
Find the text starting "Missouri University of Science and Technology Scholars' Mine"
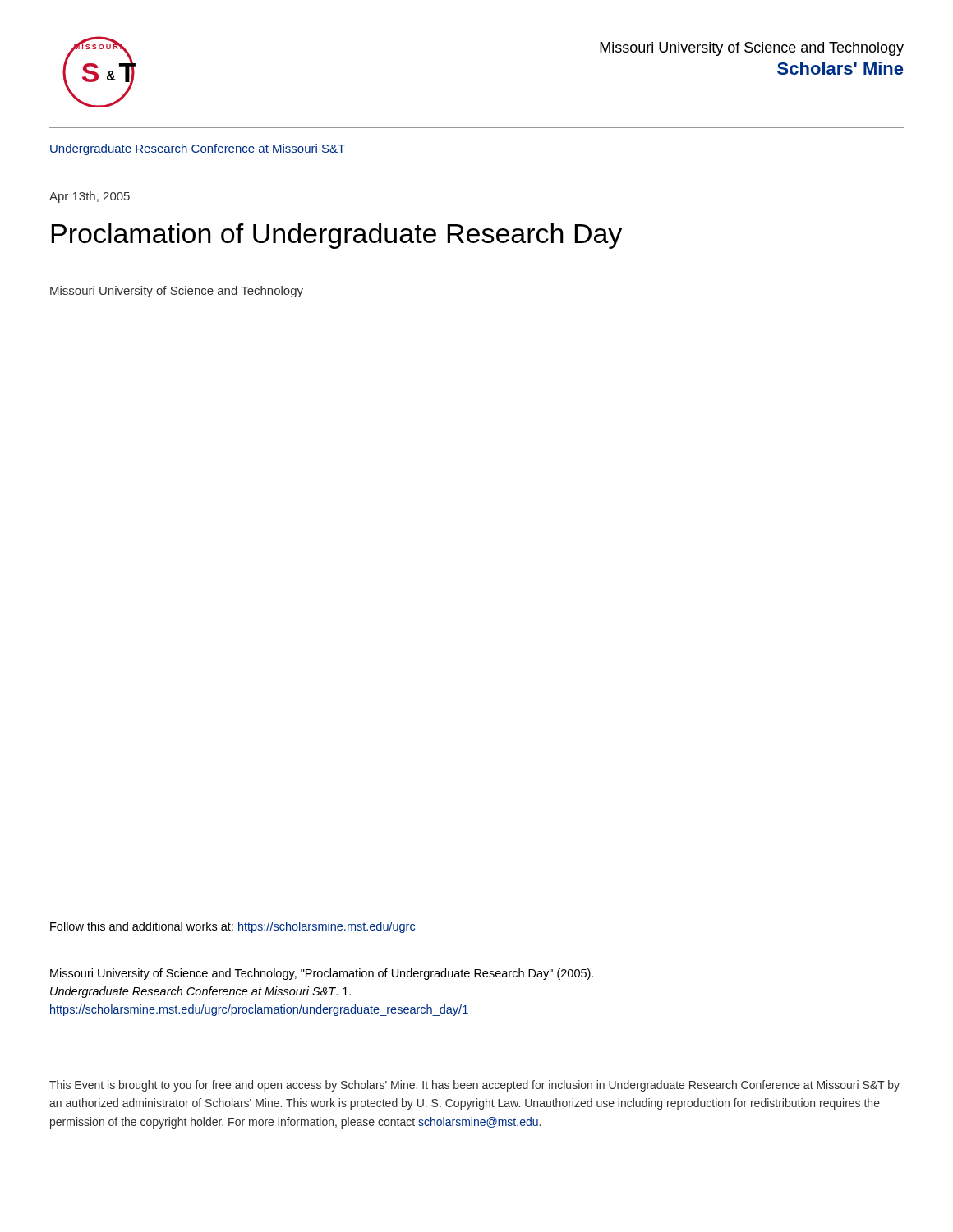click(x=752, y=49)
